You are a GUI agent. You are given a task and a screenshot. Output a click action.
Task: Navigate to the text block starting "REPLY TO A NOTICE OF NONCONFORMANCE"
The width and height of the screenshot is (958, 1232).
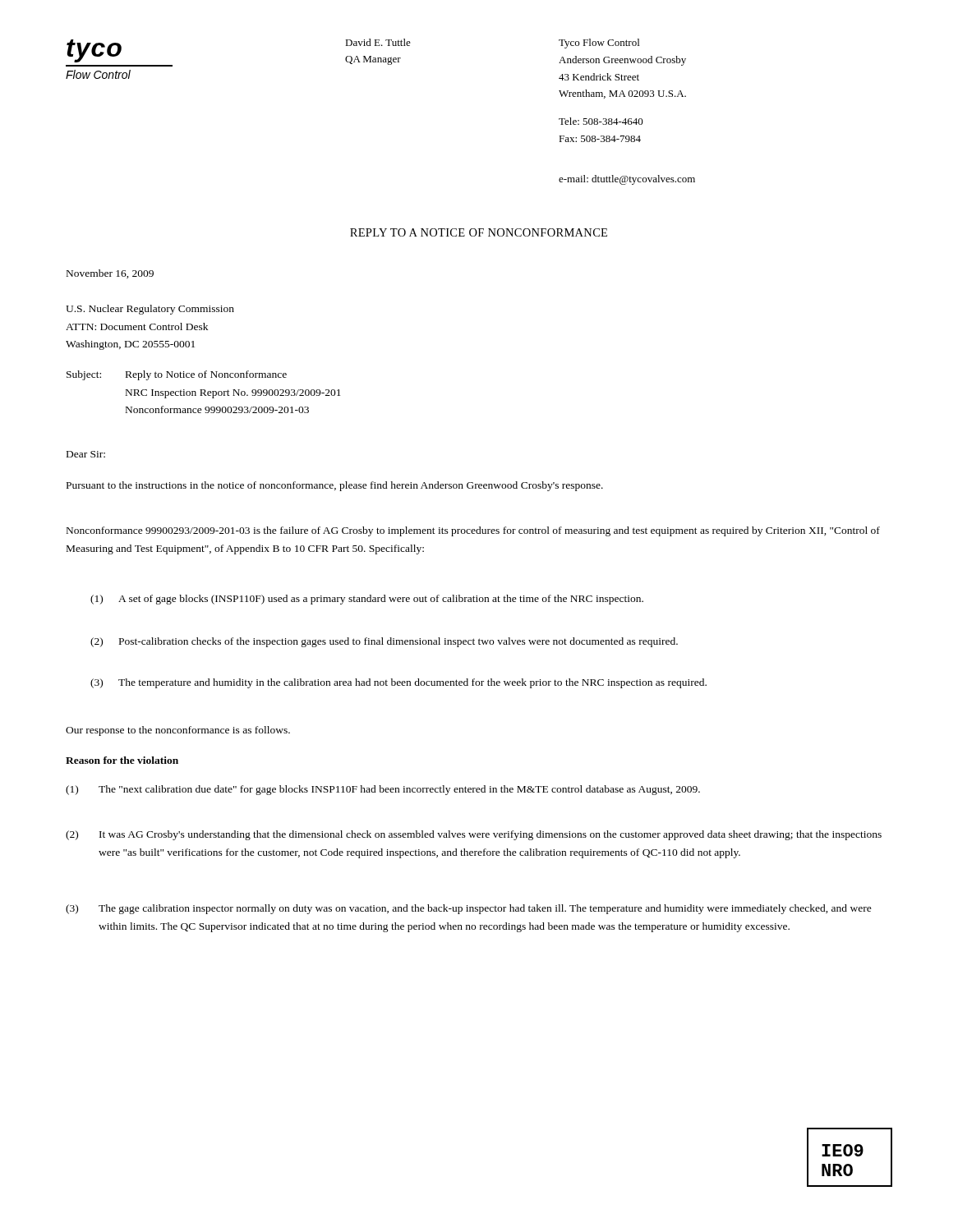pyautogui.click(x=479, y=232)
